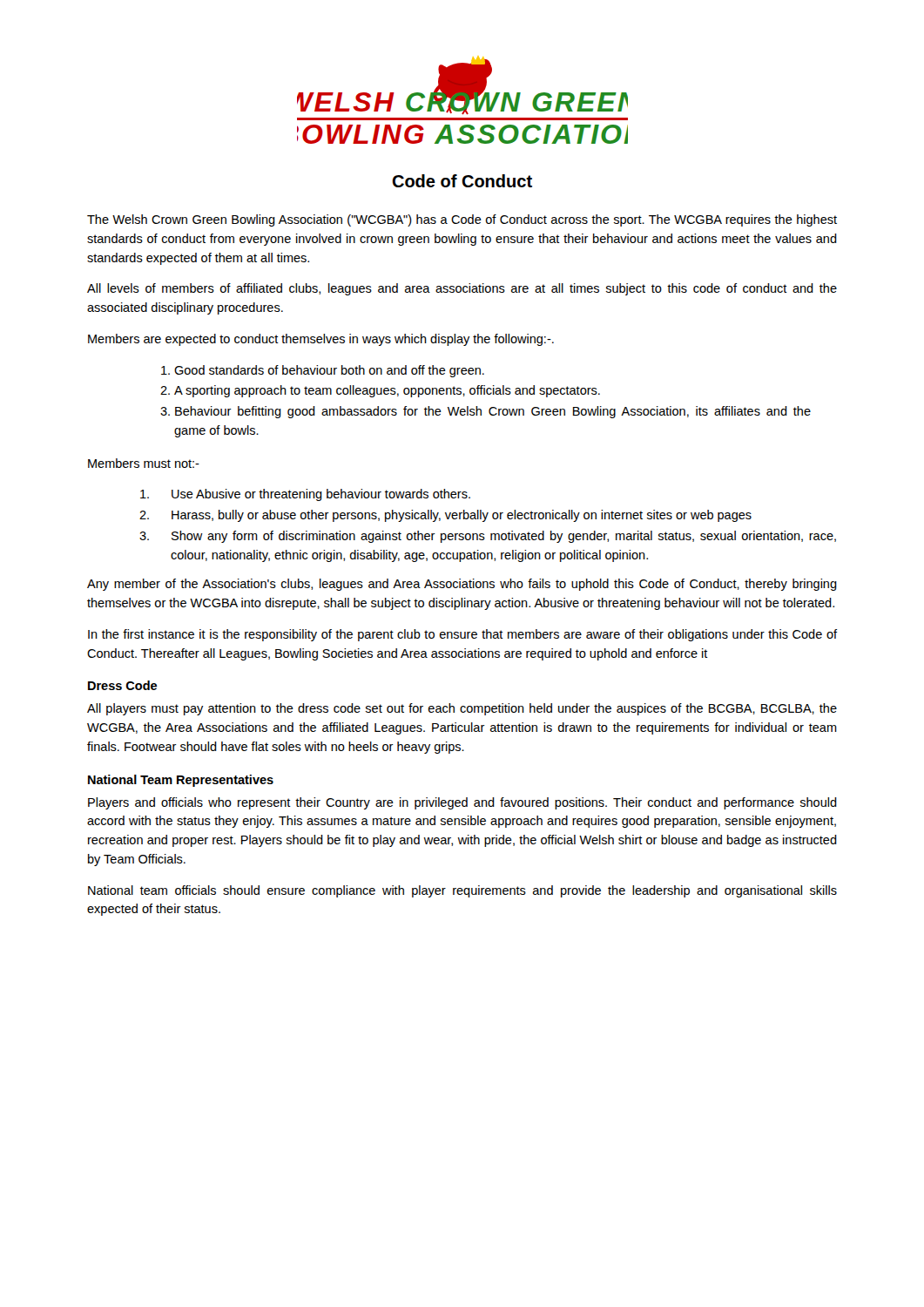Select the section header that says "Dress Code"
Screen dimensions: 1307x924
(122, 686)
